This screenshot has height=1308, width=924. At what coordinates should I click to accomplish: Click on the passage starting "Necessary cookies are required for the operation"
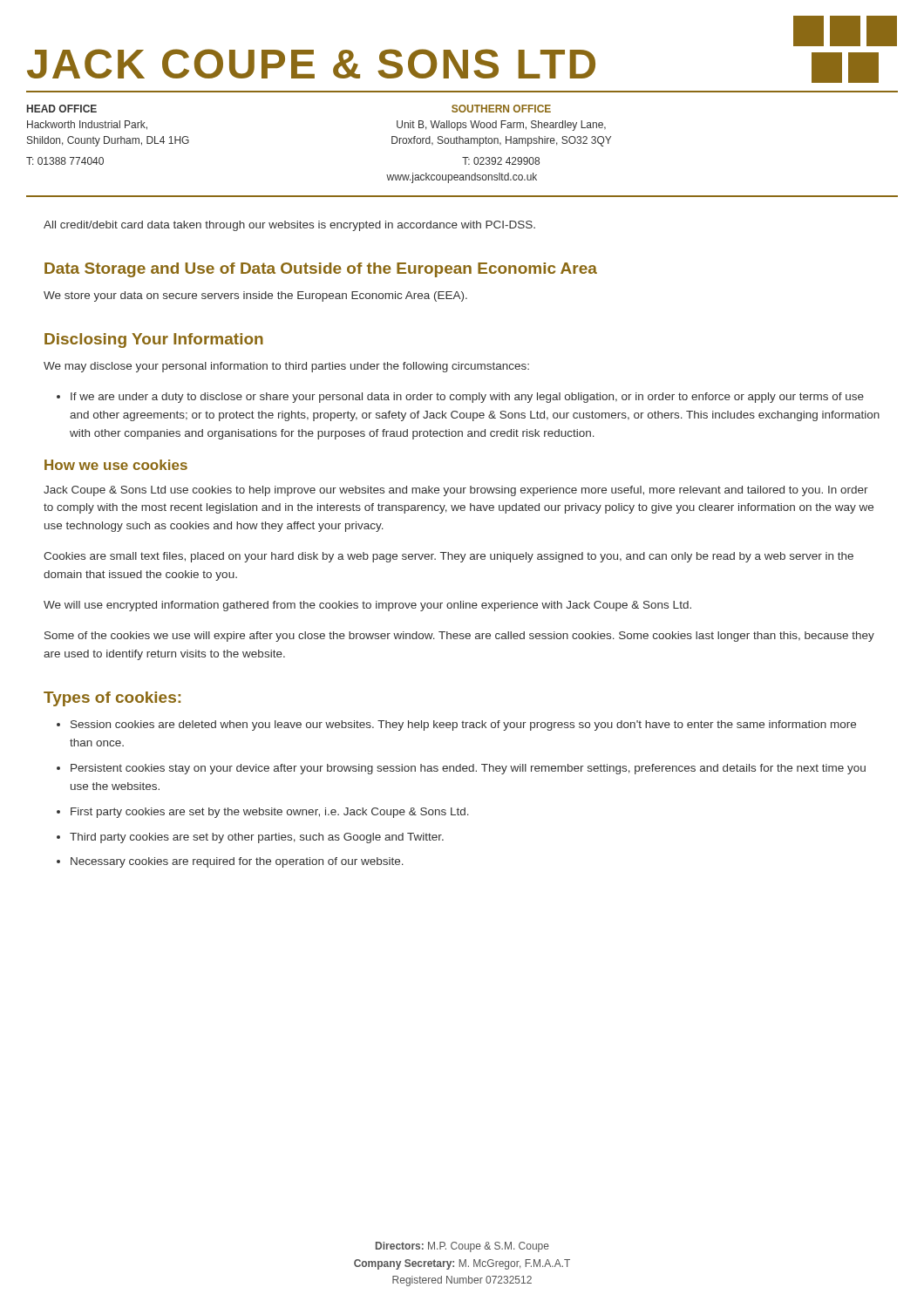237,861
